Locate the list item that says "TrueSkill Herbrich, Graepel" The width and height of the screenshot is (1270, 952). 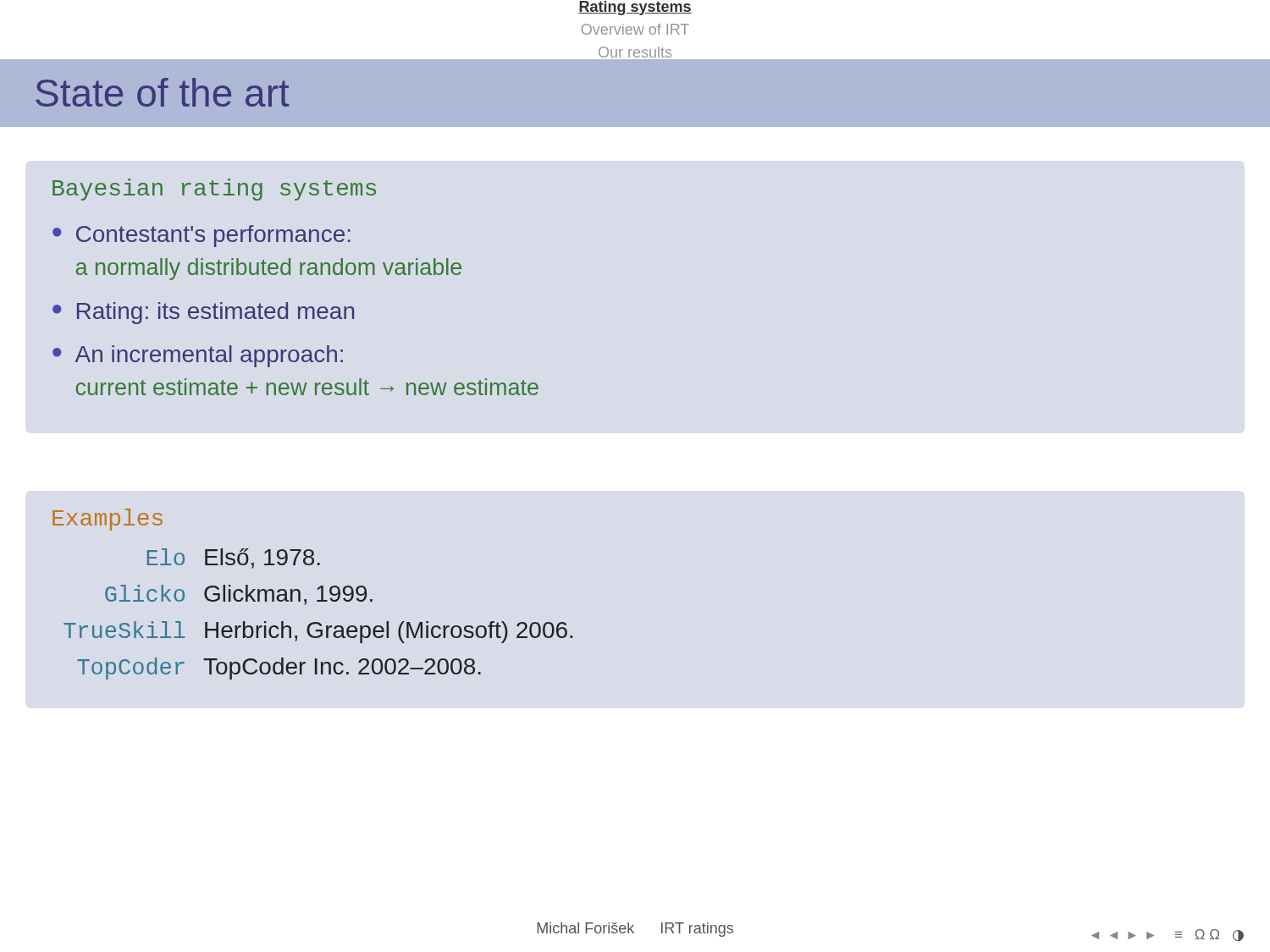(x=313, y=631)
